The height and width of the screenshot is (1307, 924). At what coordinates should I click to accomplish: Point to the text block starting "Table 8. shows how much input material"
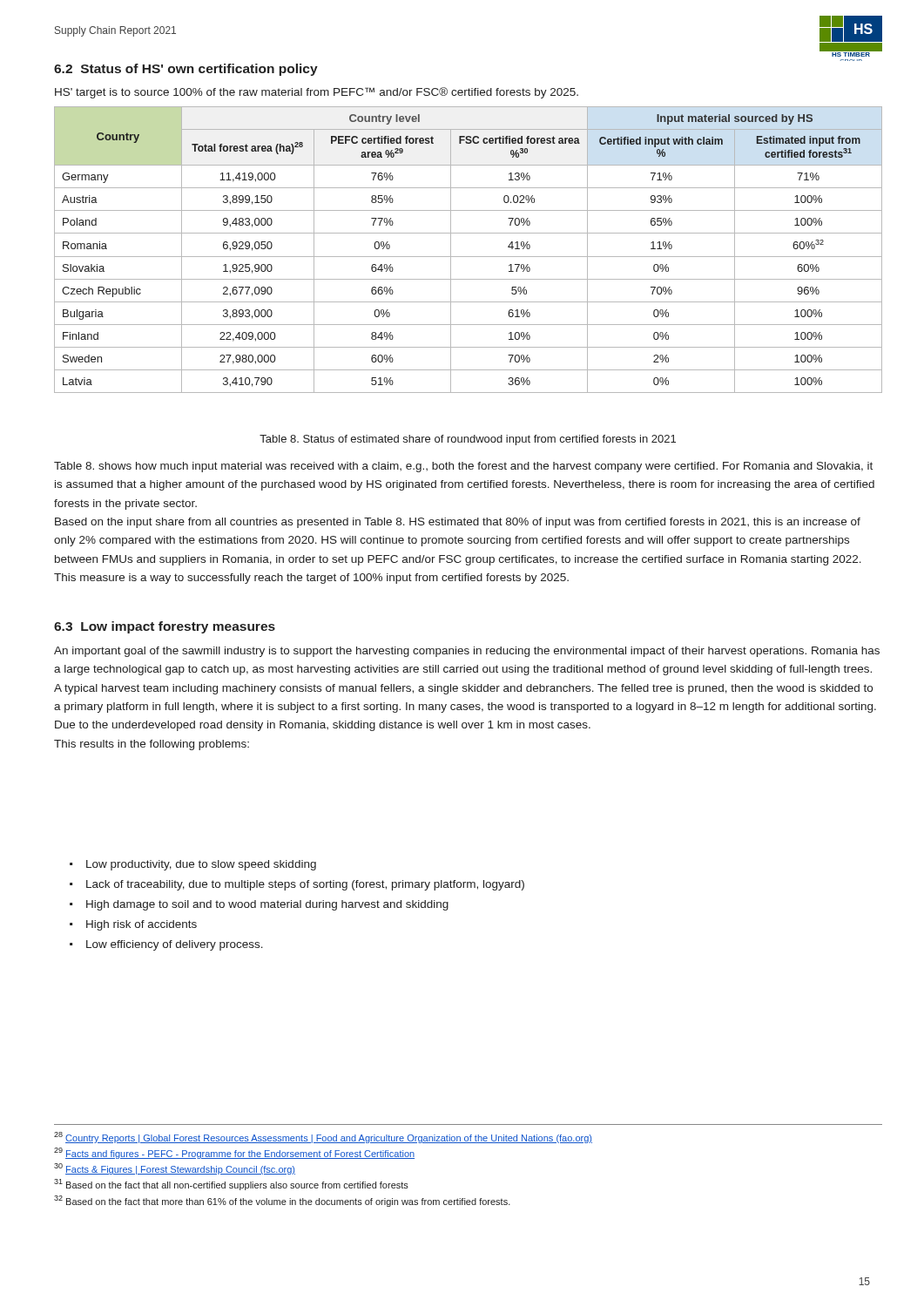coord(464,521)
